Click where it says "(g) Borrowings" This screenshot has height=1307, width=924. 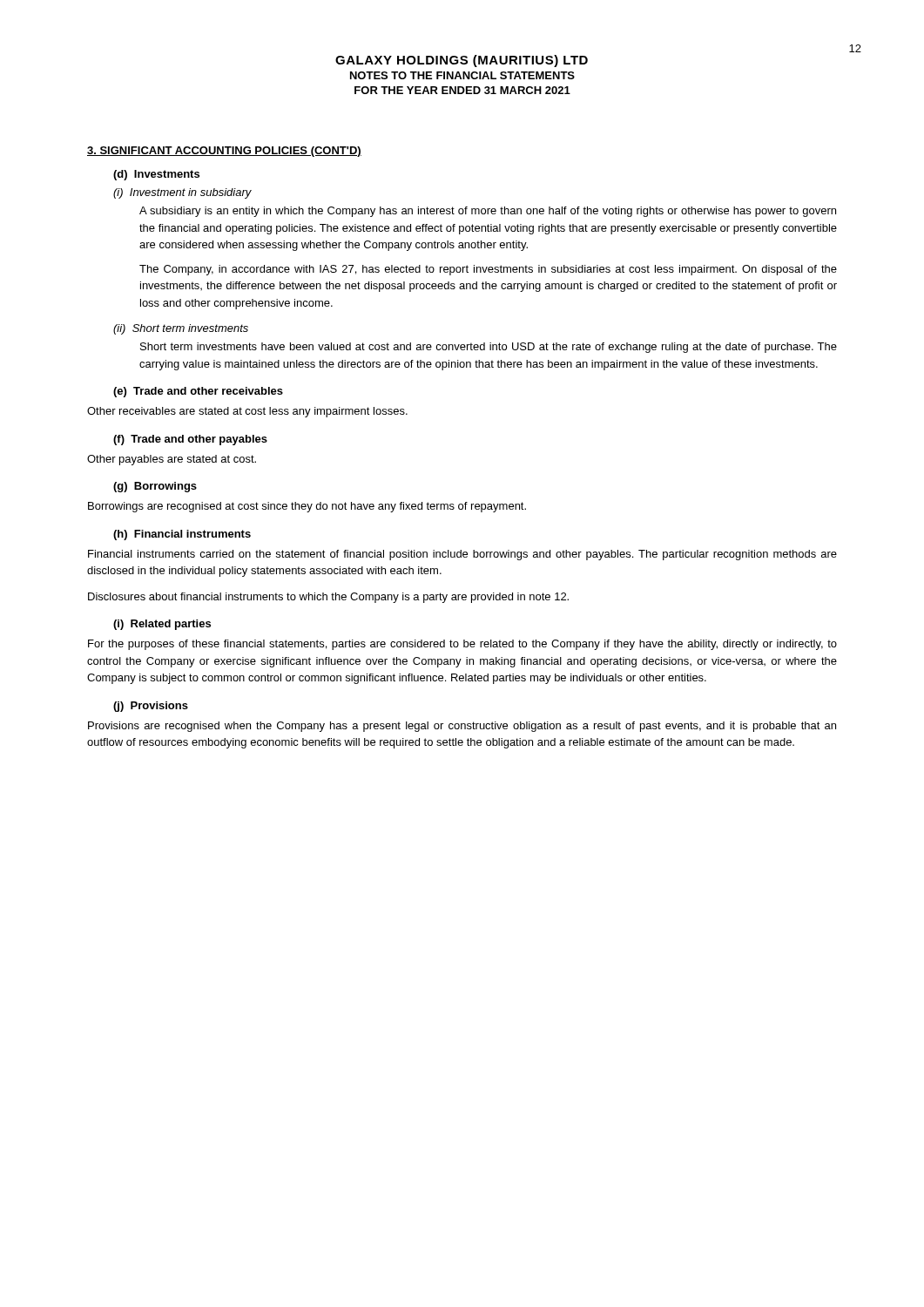coord(155,486)
